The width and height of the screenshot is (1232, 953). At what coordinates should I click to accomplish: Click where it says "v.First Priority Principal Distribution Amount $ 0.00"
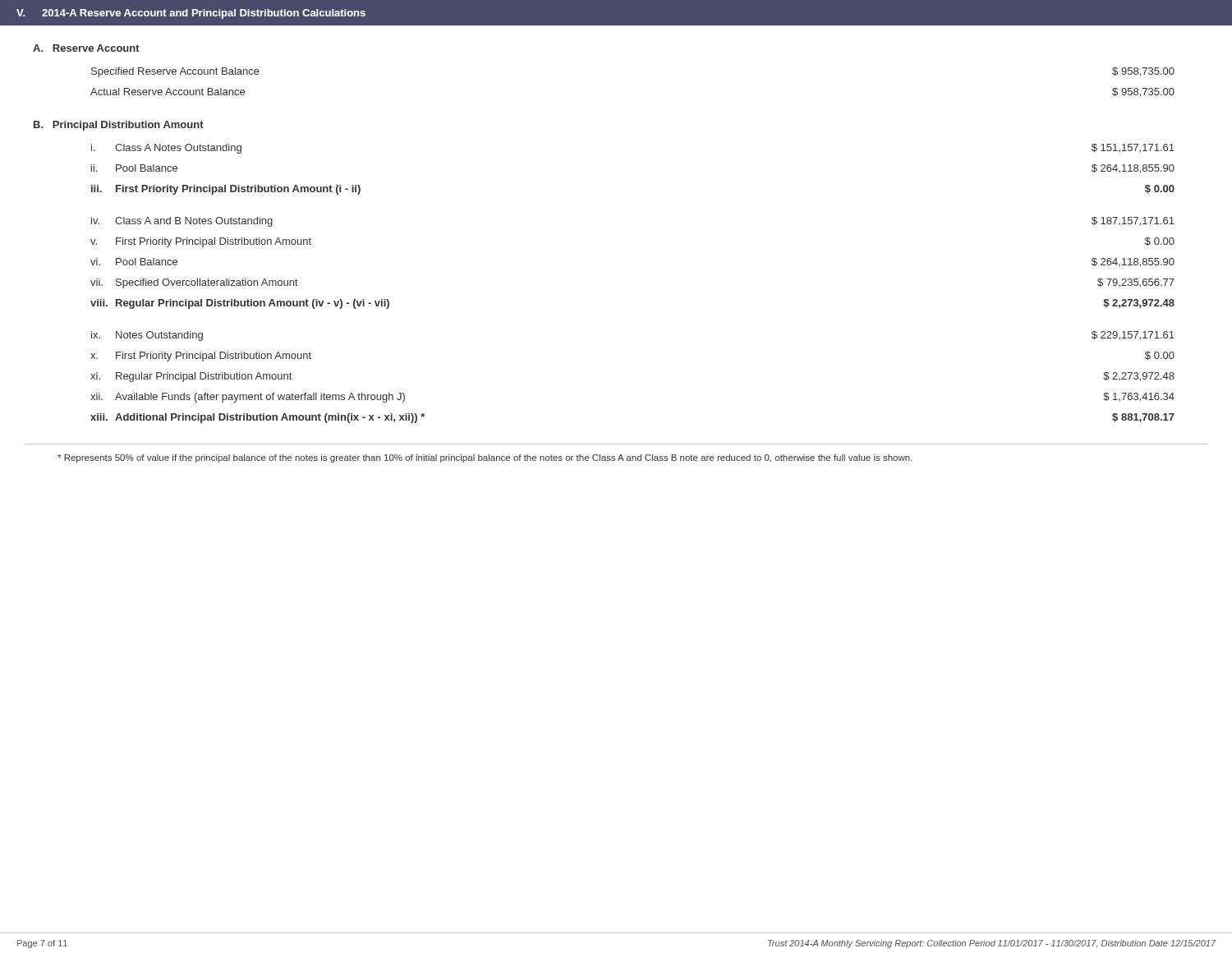point(215,242)
